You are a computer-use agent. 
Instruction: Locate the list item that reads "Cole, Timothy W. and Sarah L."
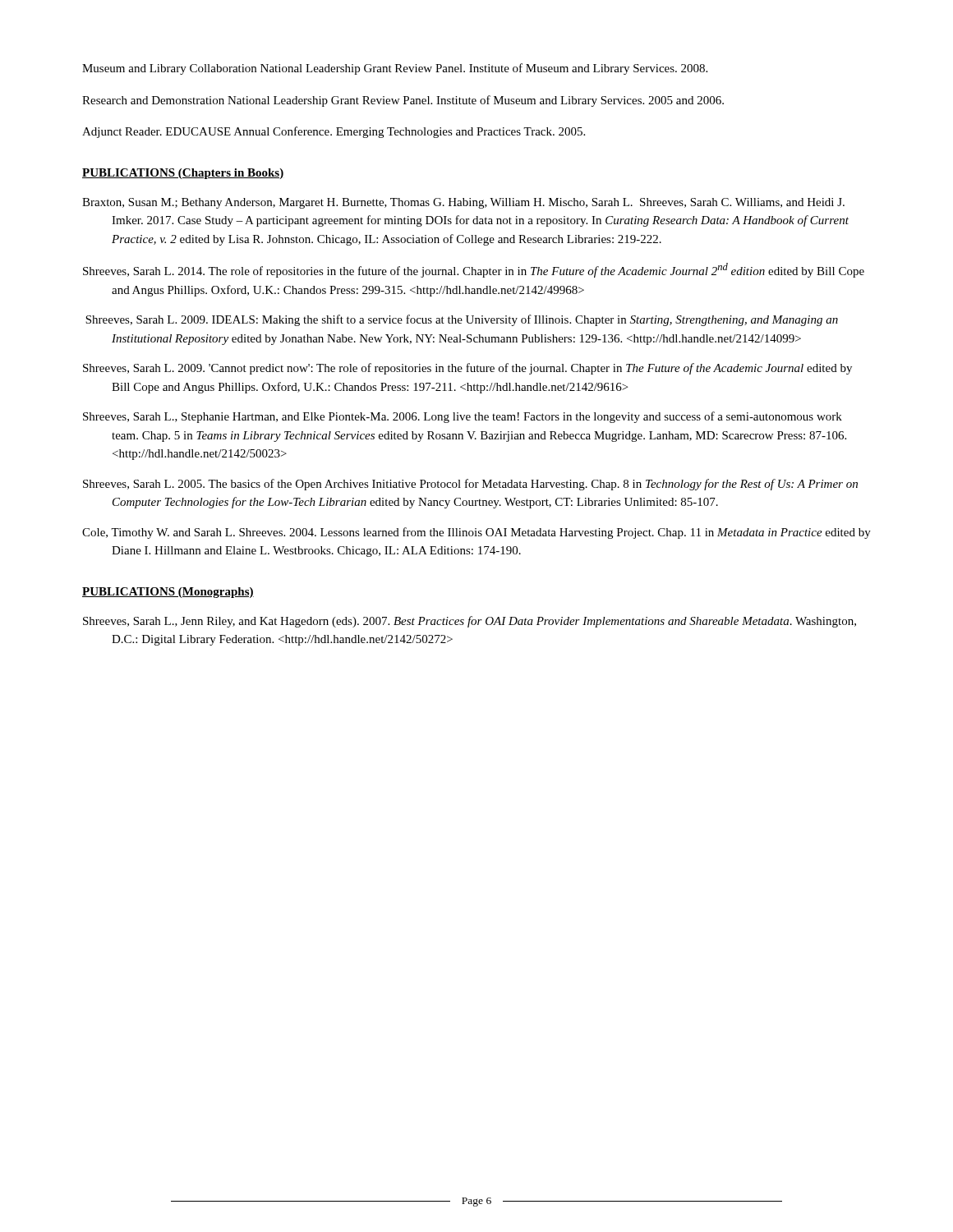tap(476, 541)
